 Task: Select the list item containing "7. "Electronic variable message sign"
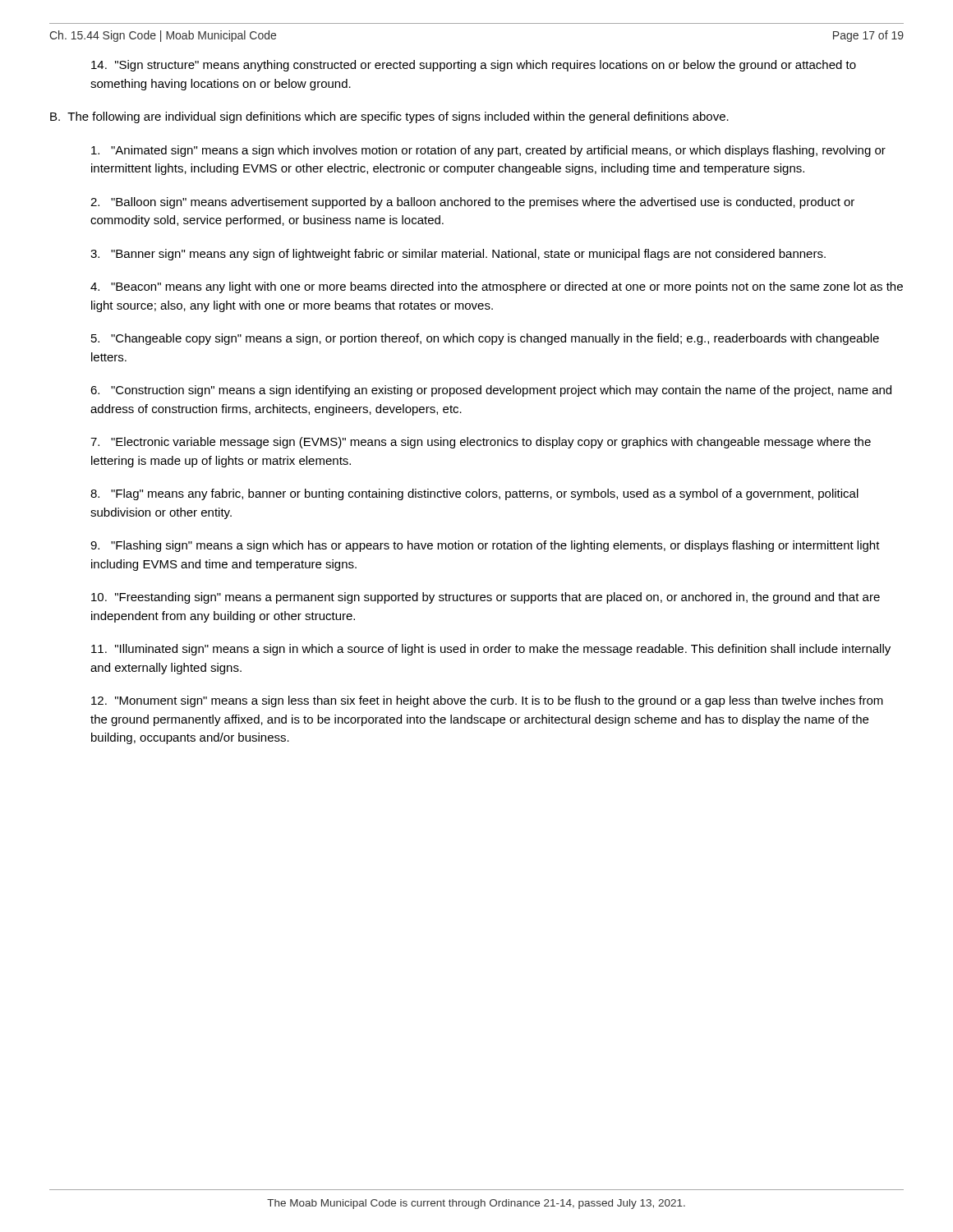click(481, 451)
